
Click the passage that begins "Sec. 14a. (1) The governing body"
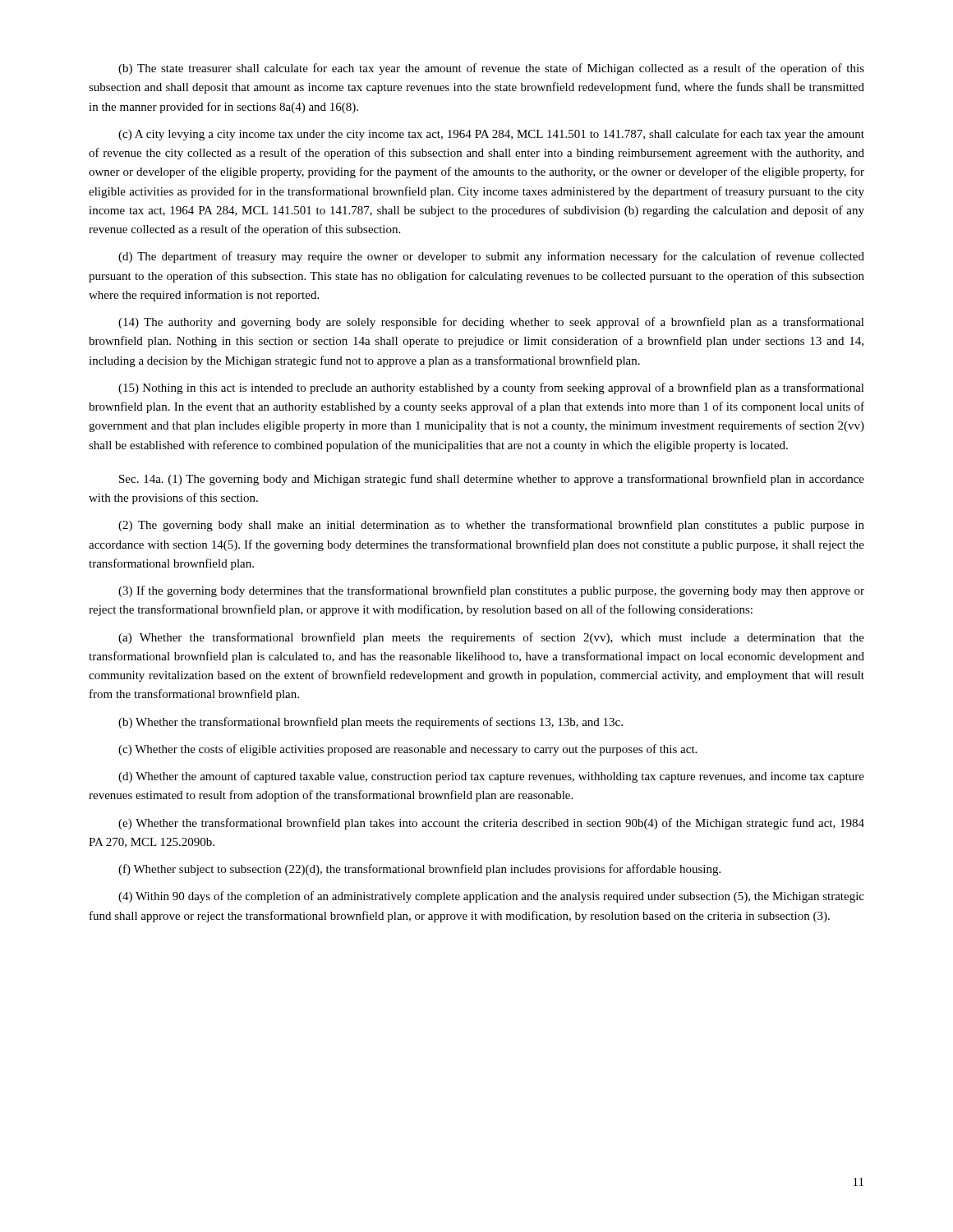(x=476, y=488)
